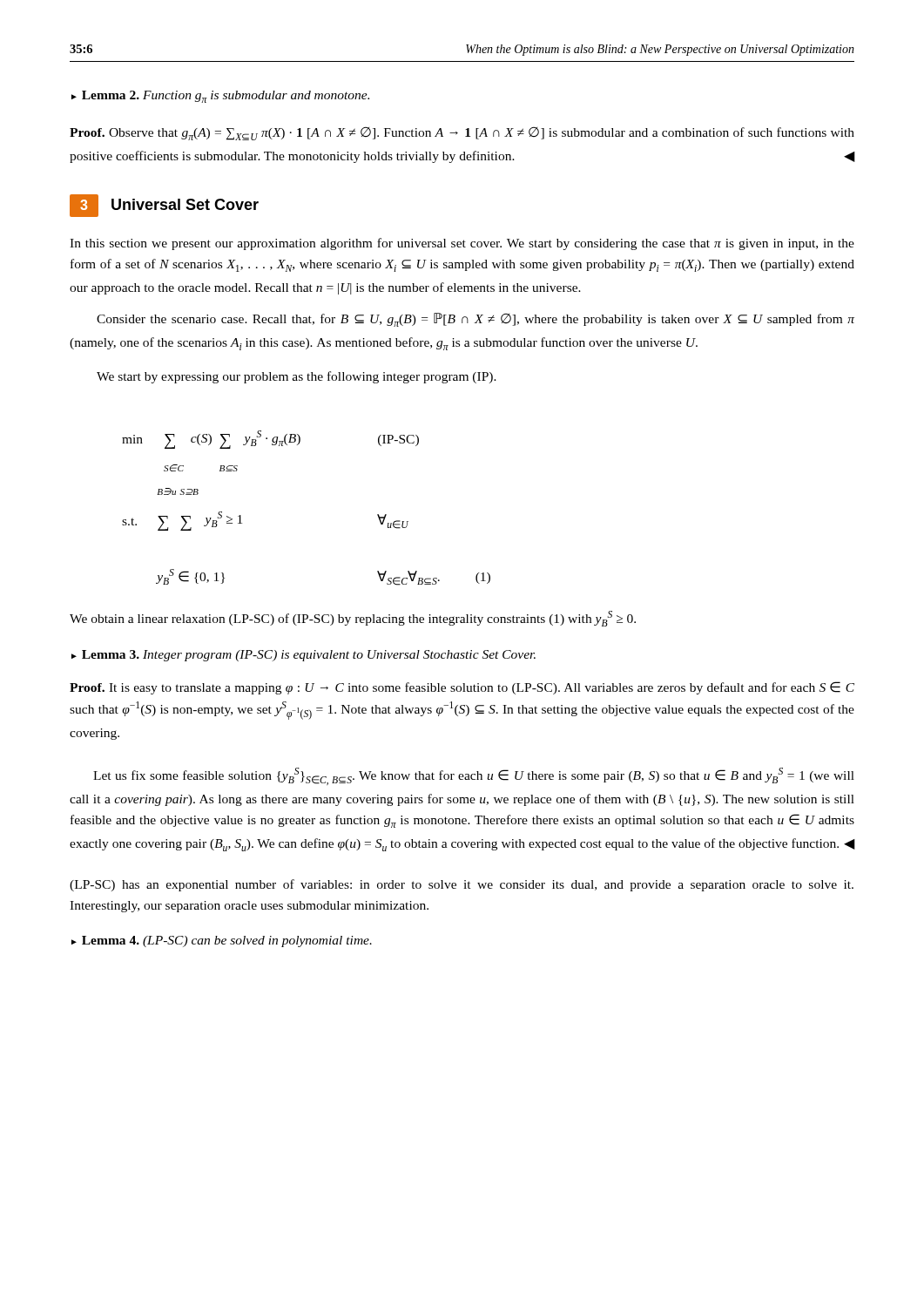Select the text block that reads "► Lemma 4."

(x=221, y=940)
